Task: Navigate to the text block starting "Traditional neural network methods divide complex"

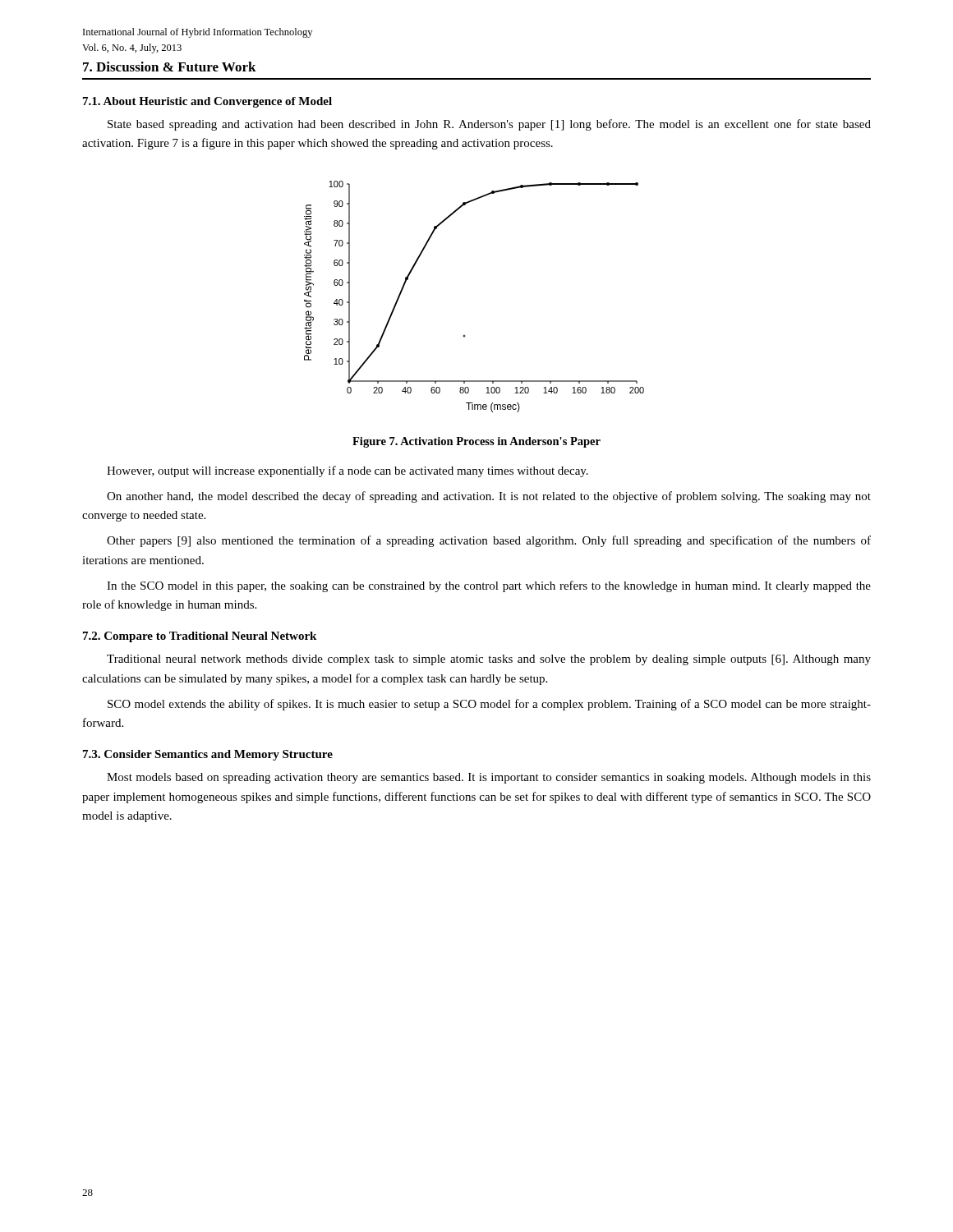Action: coord(476,669)
